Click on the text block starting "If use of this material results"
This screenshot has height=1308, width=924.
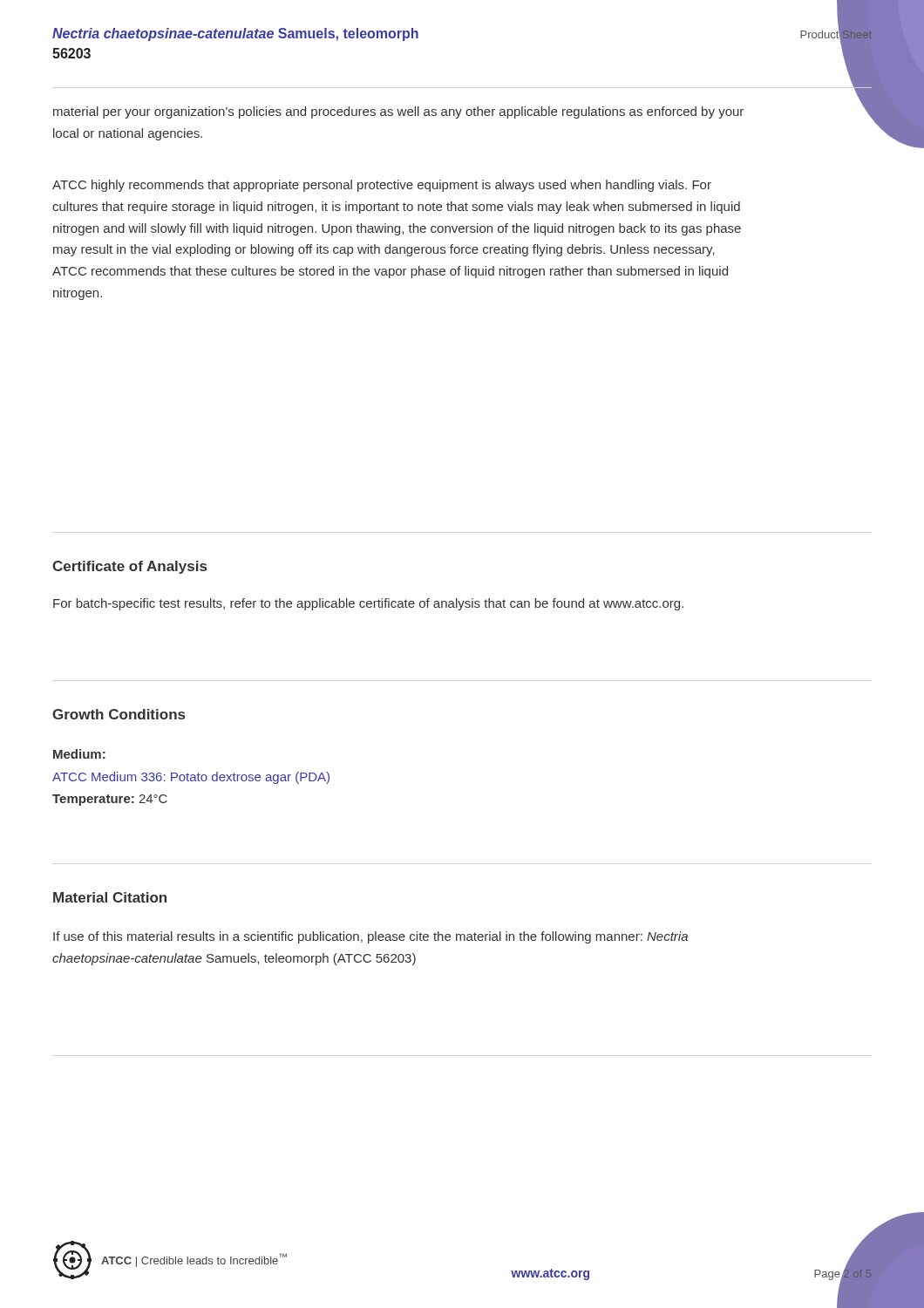401,948
